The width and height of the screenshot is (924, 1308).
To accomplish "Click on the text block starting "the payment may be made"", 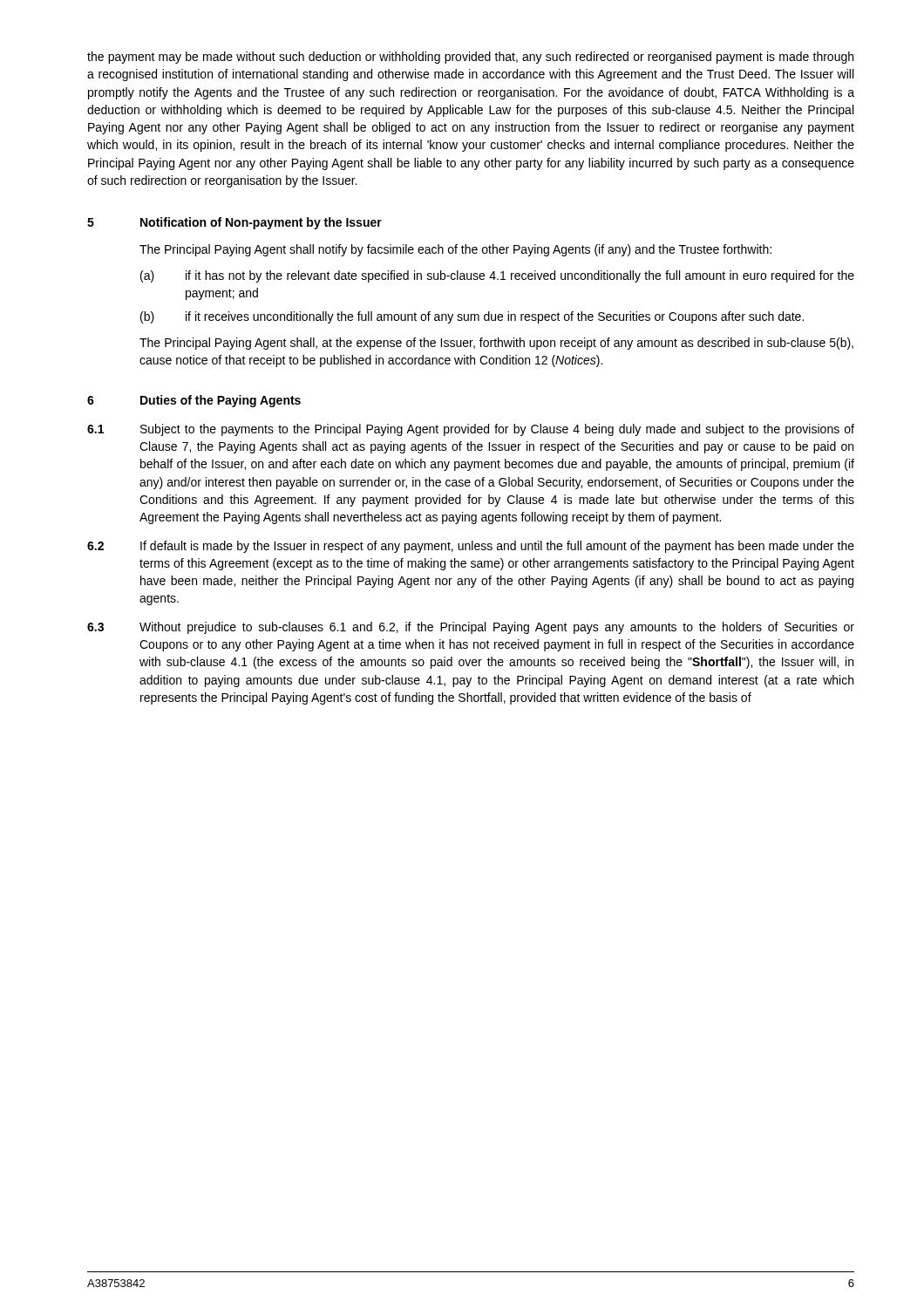I will 471,119.
